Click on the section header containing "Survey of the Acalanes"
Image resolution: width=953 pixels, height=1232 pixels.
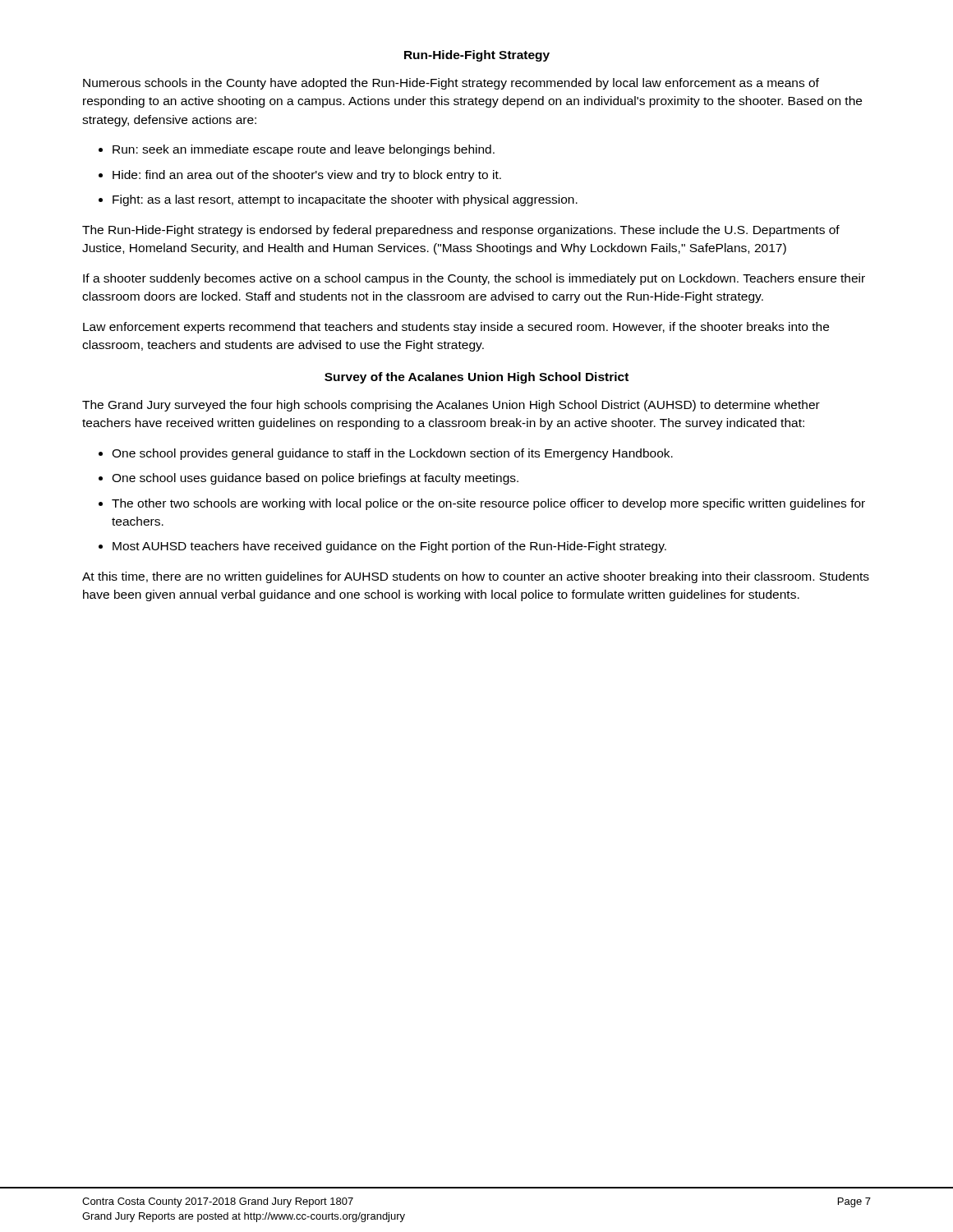(x=476, y=376)
